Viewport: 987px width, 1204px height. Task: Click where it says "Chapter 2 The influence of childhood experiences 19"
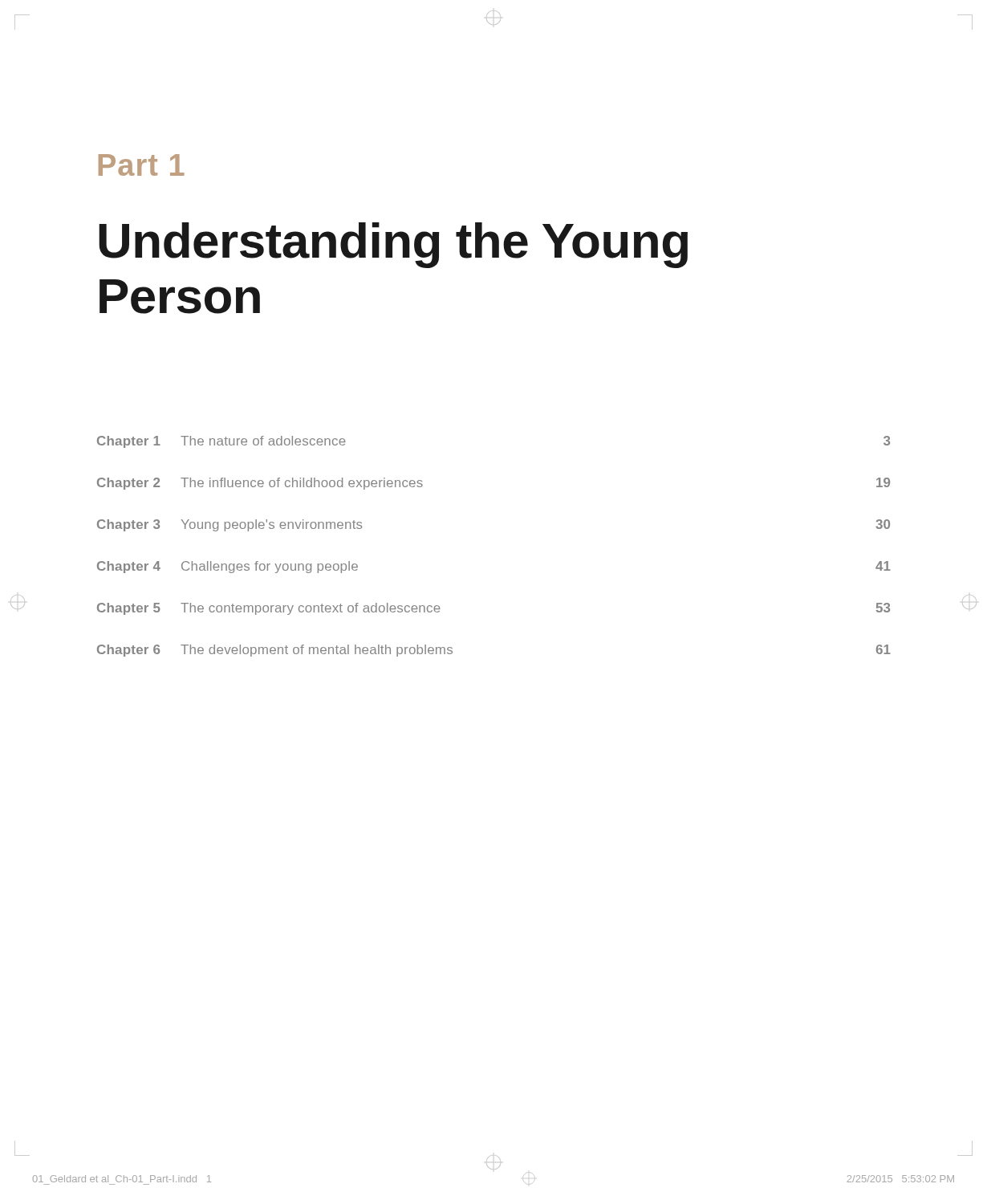130,484
